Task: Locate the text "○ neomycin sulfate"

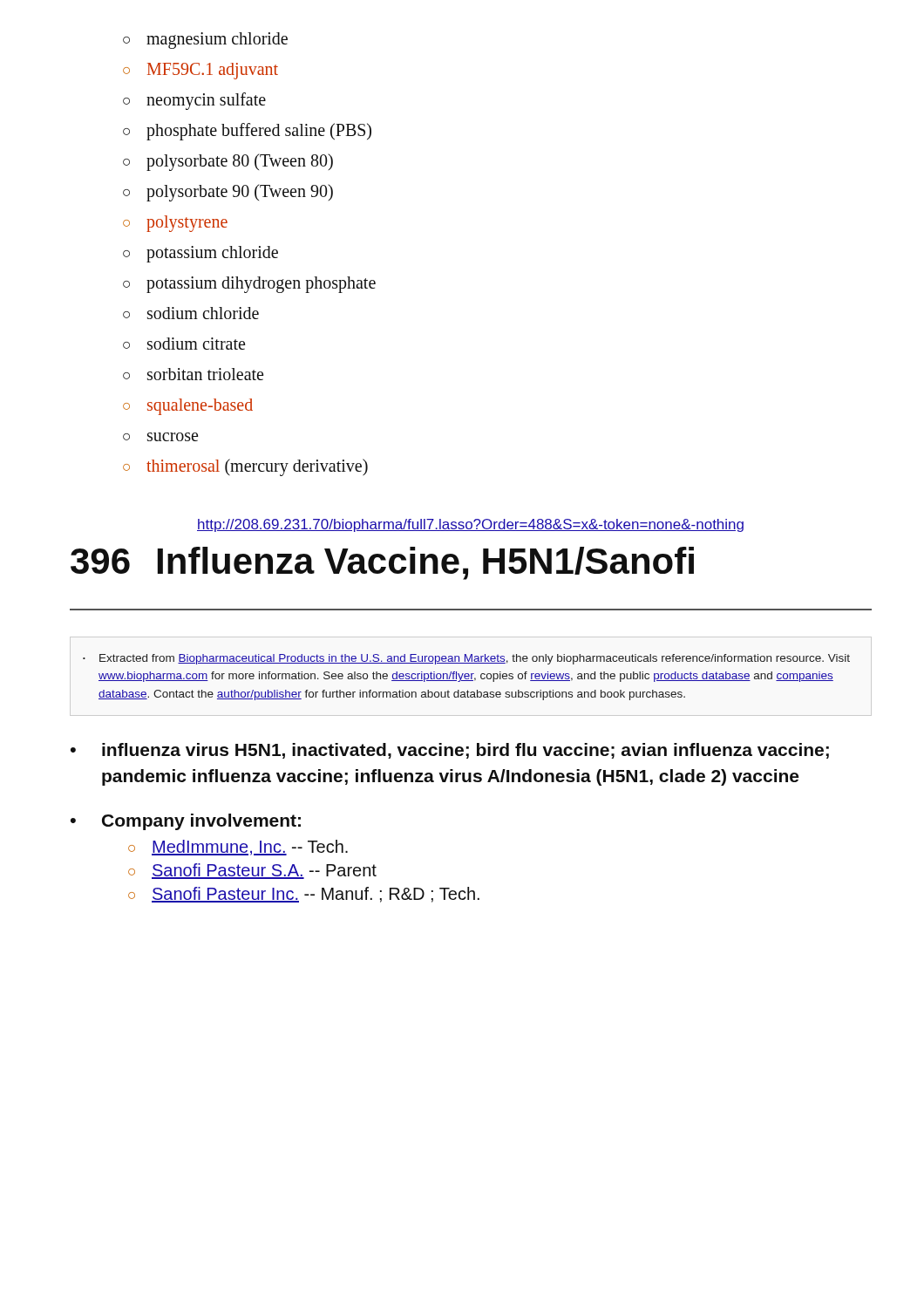Action: (x=194, y=100)
